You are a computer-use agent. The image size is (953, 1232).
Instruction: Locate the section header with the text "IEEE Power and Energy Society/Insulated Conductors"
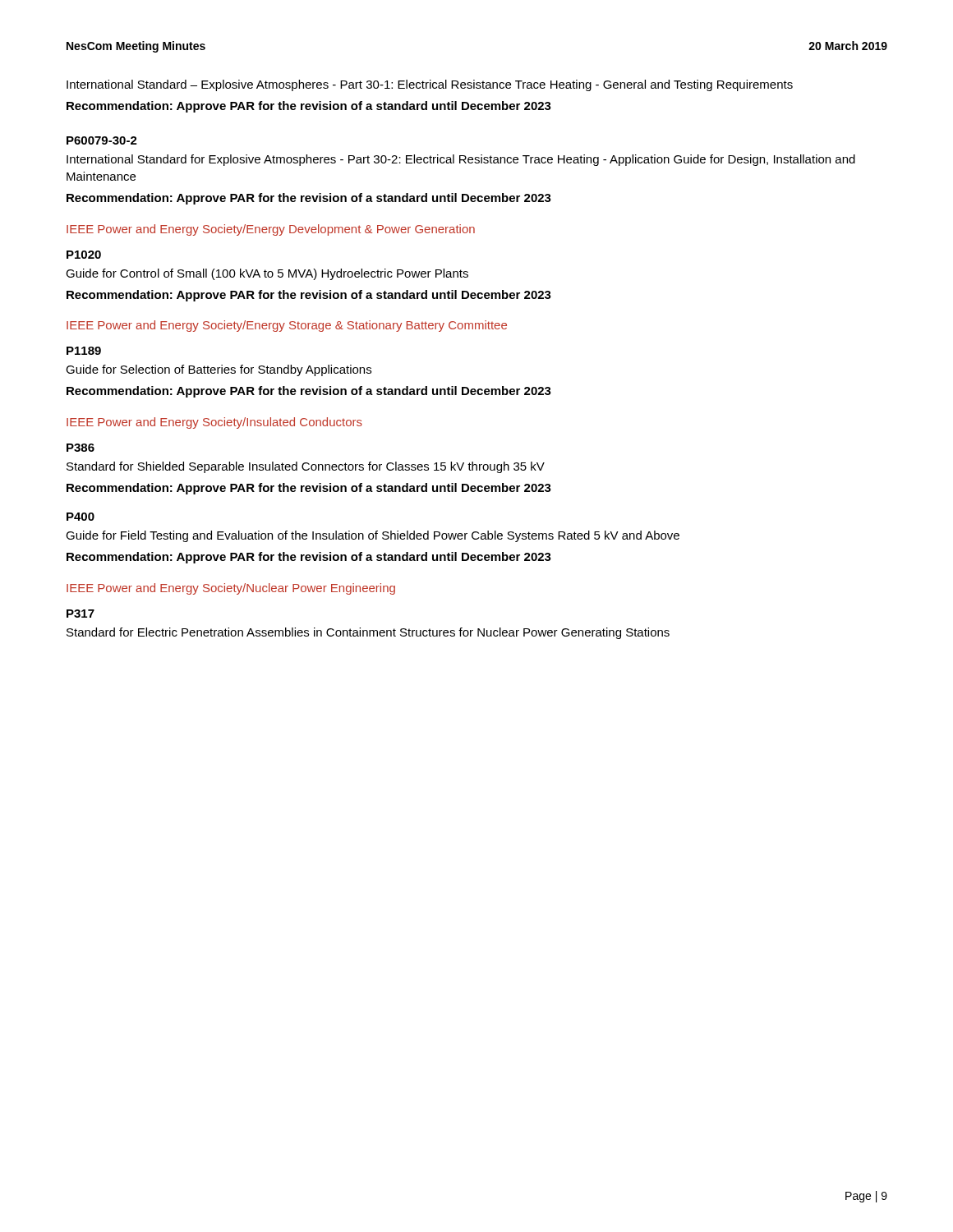[214, 422]
